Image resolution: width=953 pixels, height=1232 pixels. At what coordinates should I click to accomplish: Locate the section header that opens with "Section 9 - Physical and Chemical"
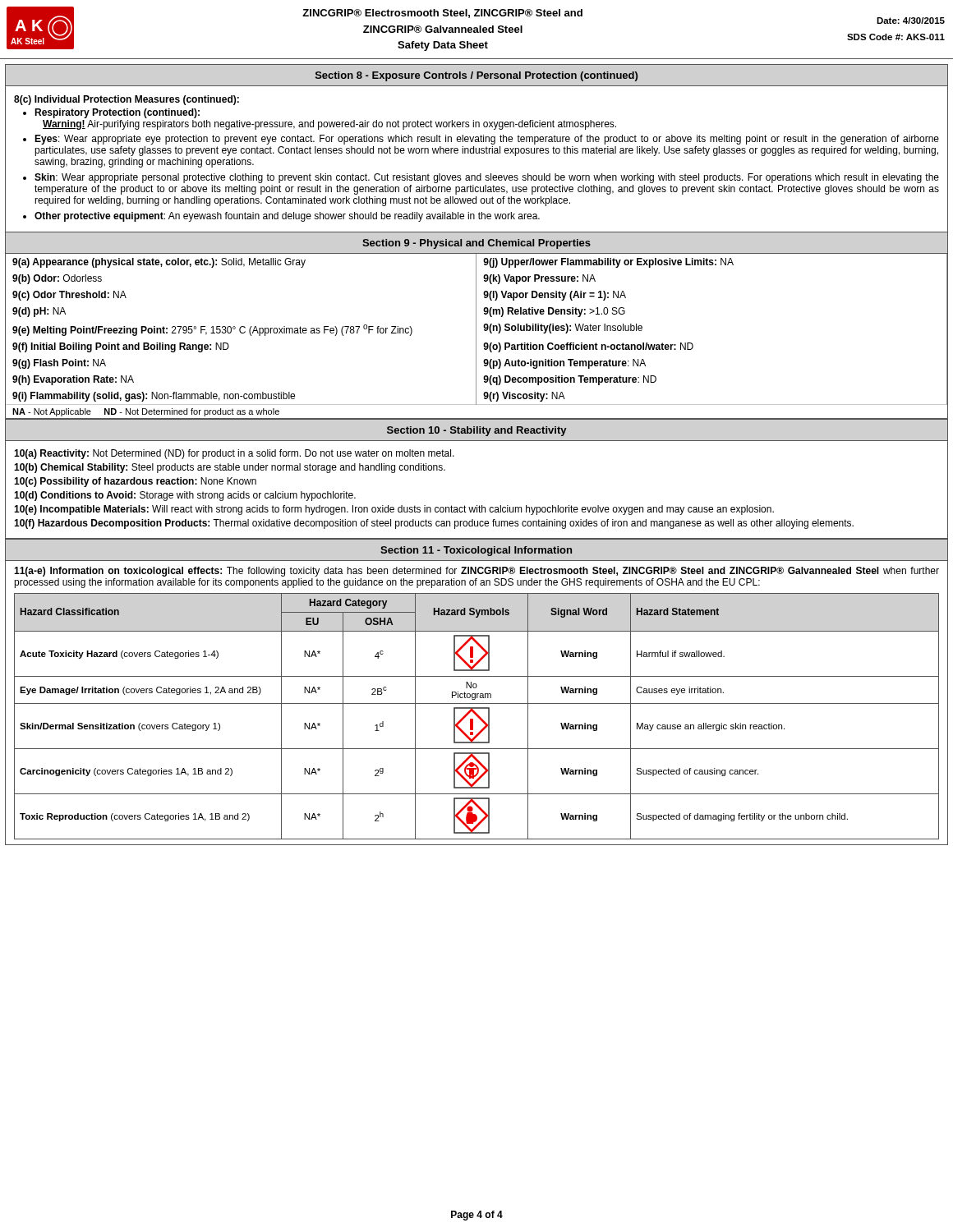coord(476,242)
